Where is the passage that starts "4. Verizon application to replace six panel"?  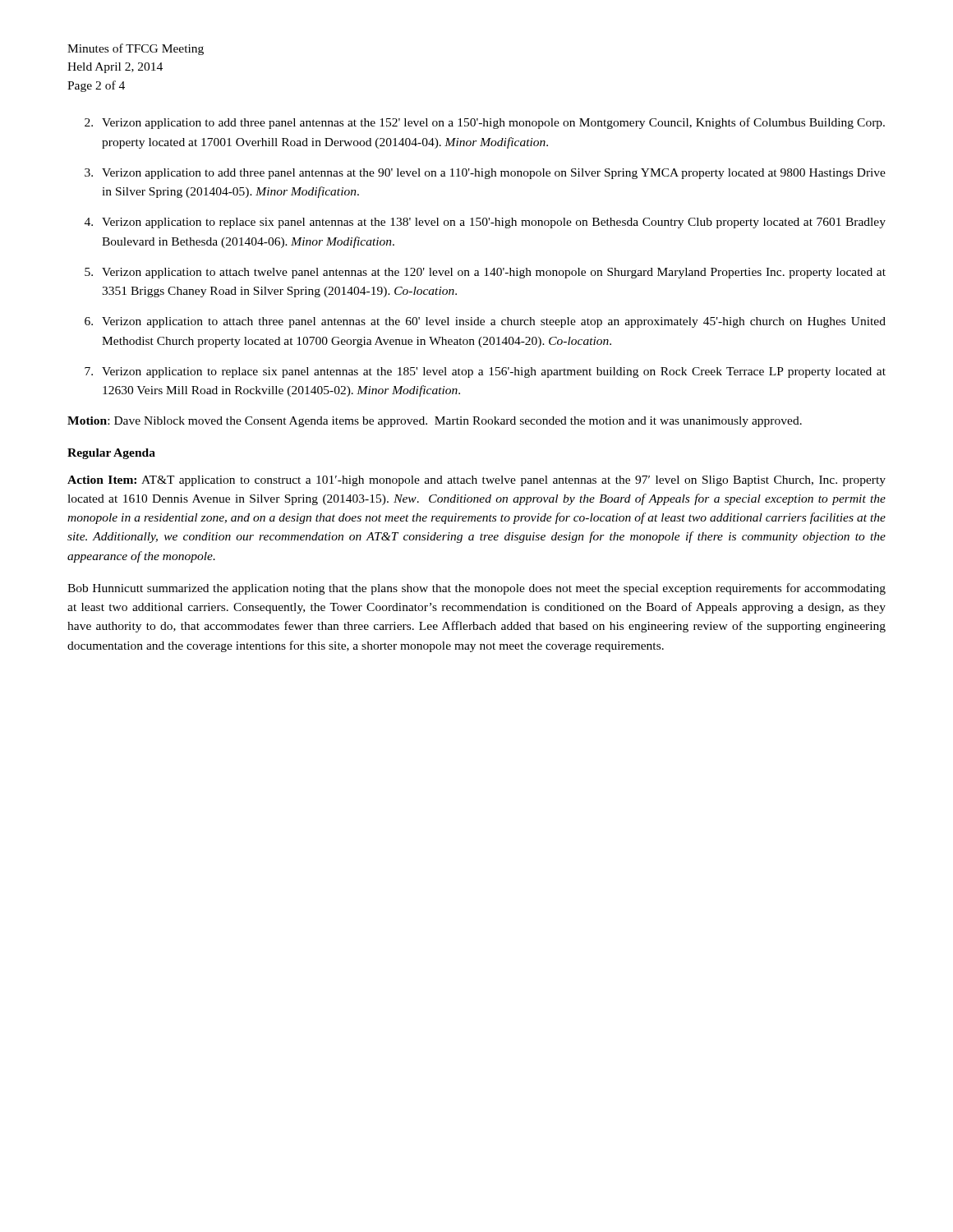pos(476,231)
